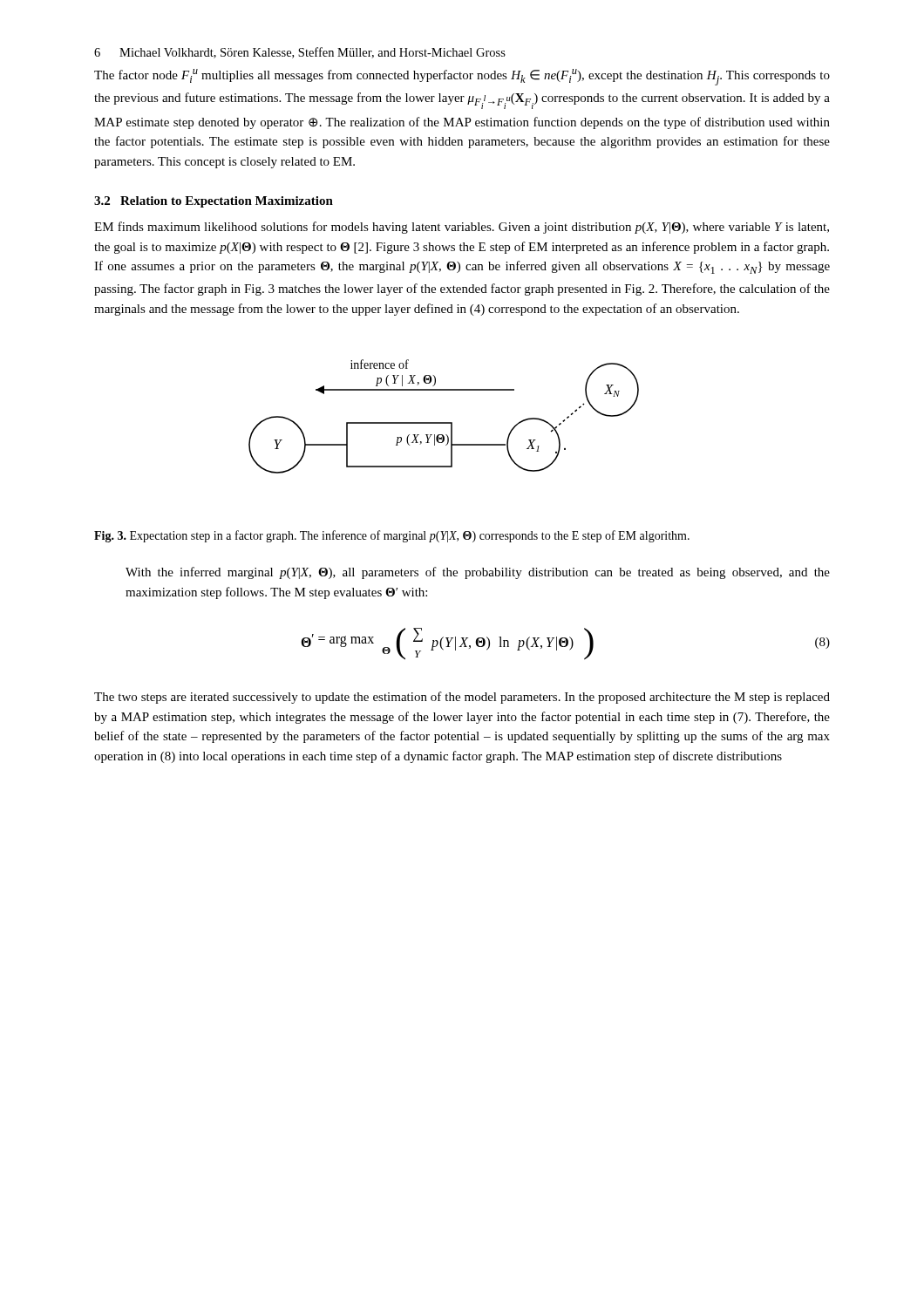Click on the text block containing "The factor node Fiu multiplies"

462,117
